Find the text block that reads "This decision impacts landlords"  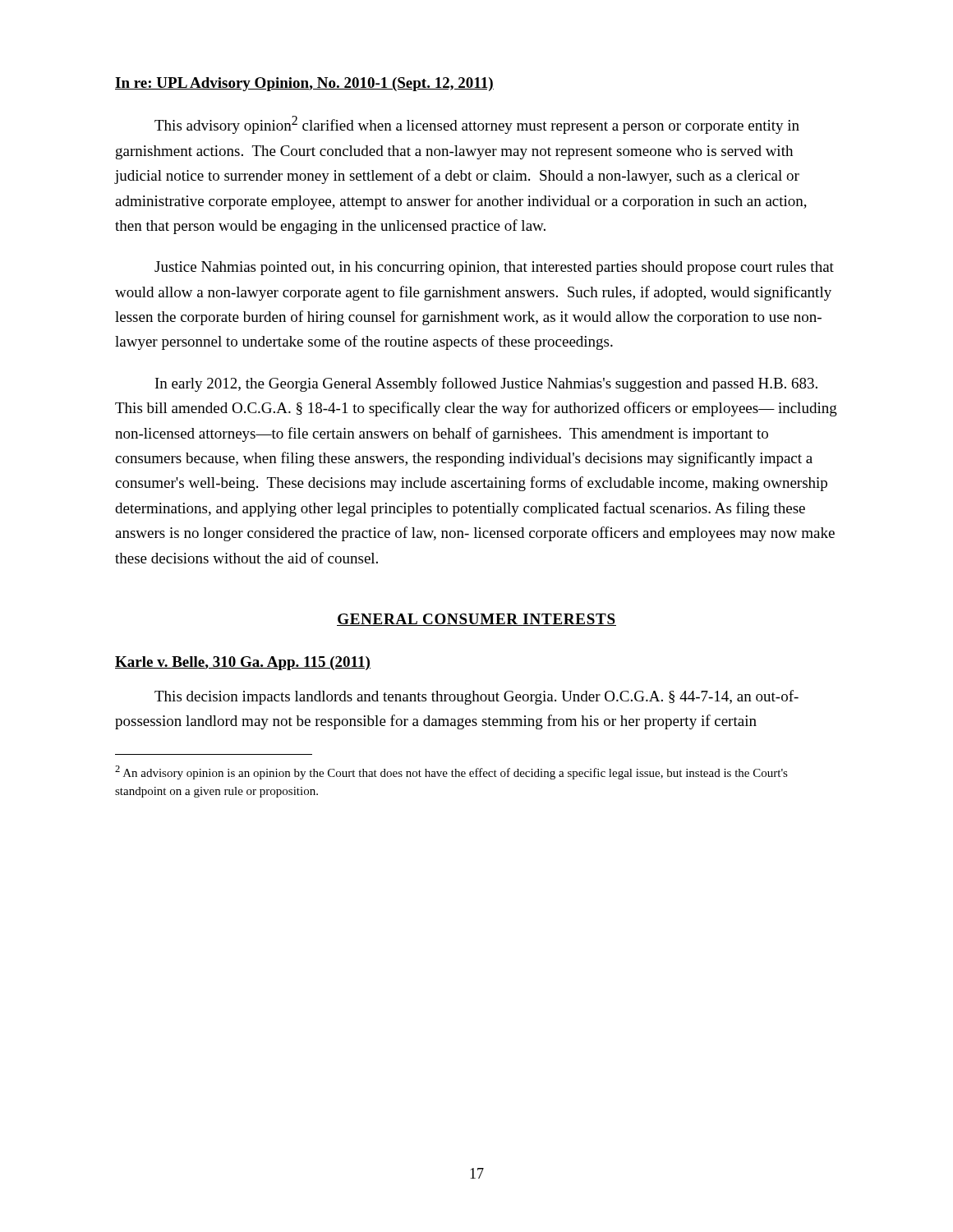[x=457, y=709]
